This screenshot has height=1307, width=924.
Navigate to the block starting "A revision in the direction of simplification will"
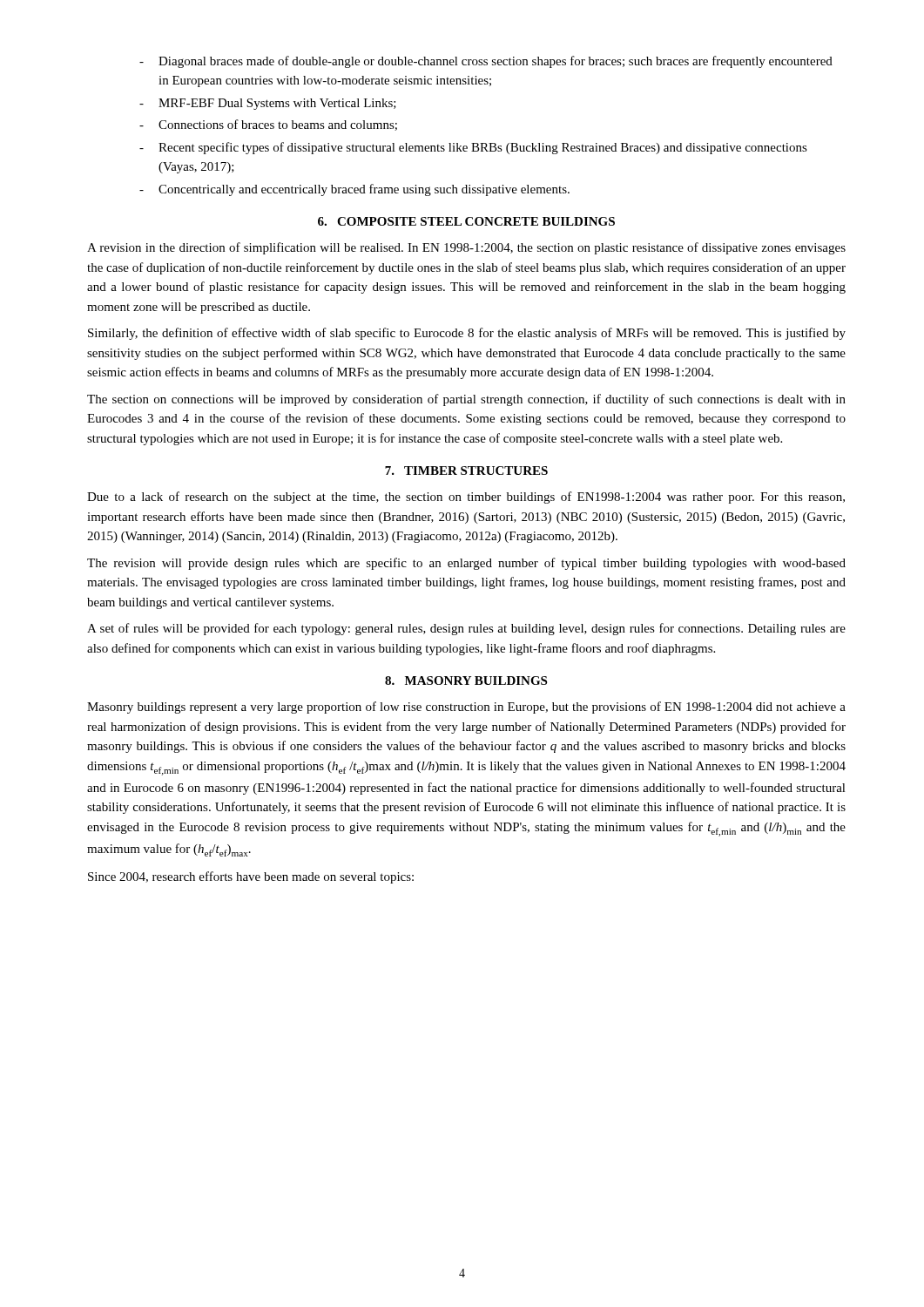pyautogui.click(x=466, y=277)
